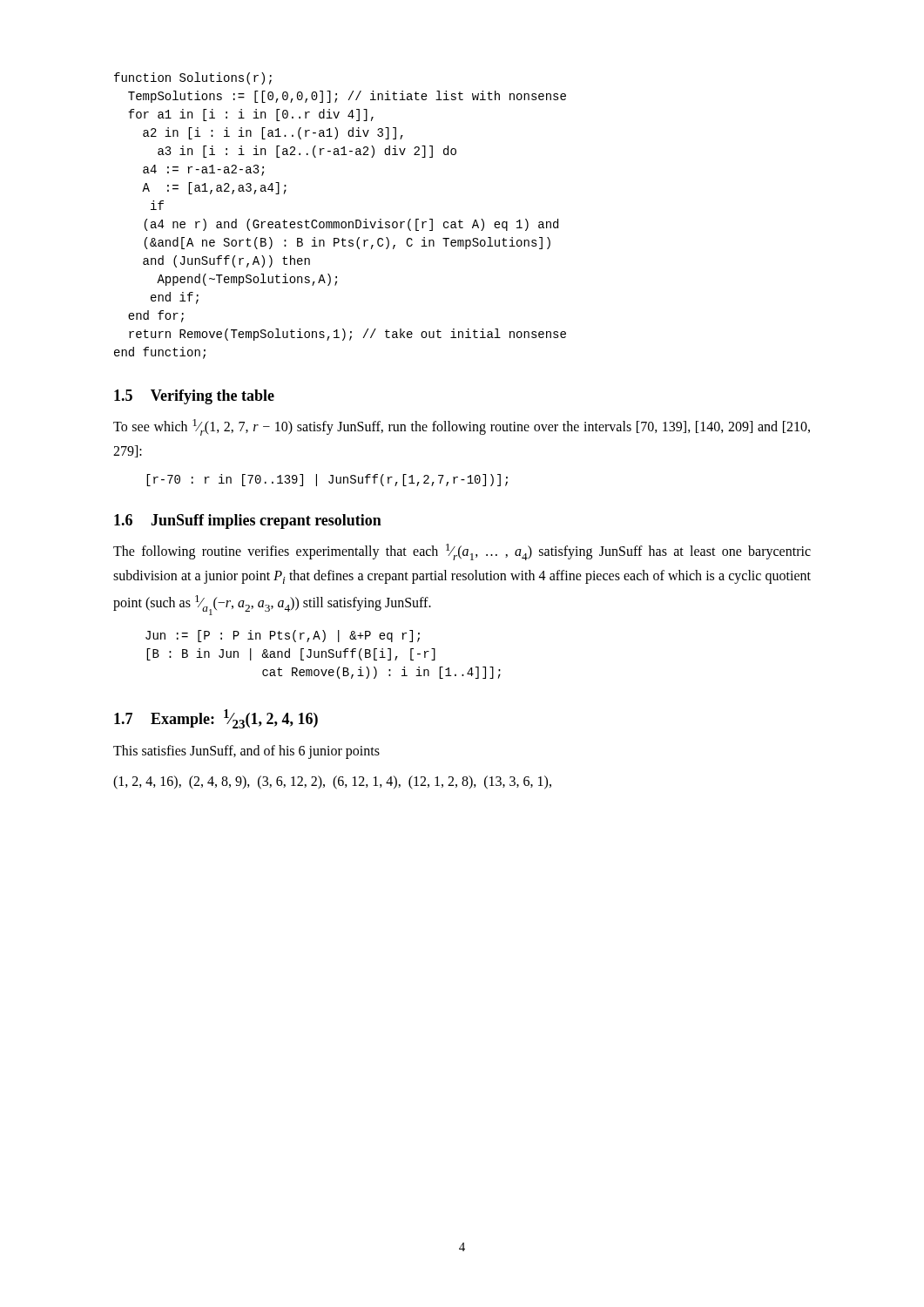The width and height of the screenshot is (924, 1307).
Task: Find the section header containing "1.6 JunSuff implies crepant resolution"
Action: click(x=247, y=520)
